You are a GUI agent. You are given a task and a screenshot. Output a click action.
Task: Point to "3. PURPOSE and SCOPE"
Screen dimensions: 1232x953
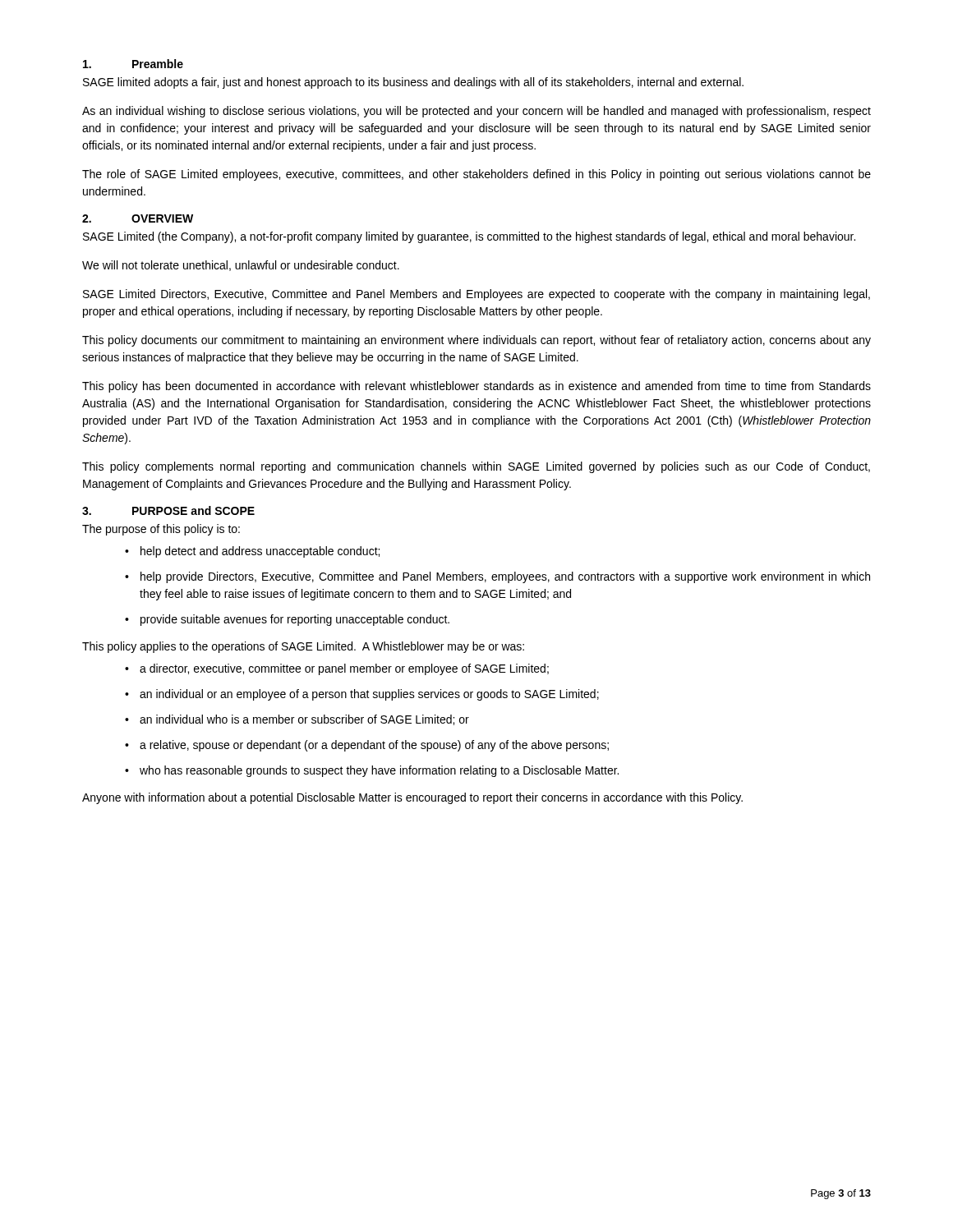click(168, 511)
